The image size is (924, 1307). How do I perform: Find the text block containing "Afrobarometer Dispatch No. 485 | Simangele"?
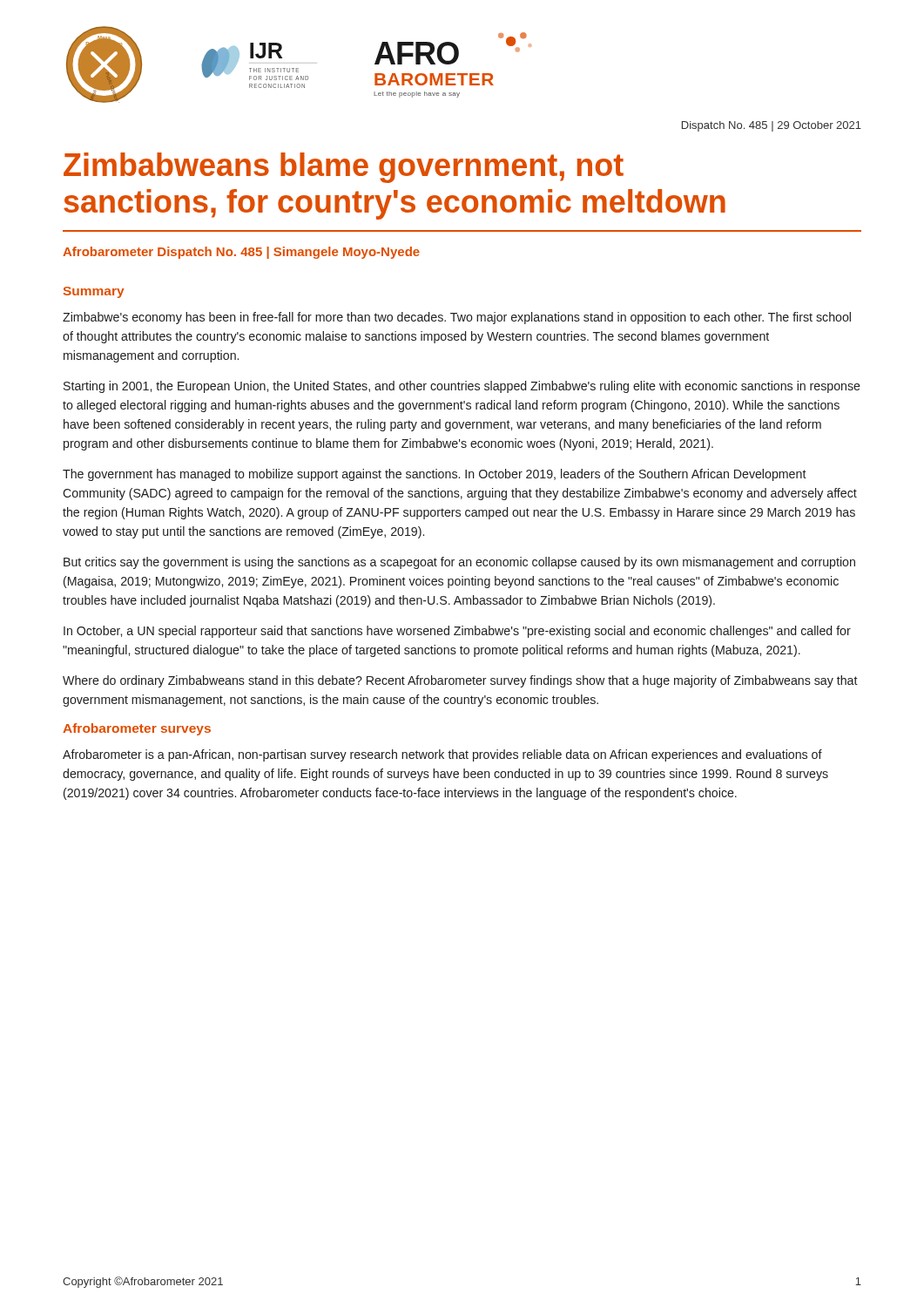point(241,251)
